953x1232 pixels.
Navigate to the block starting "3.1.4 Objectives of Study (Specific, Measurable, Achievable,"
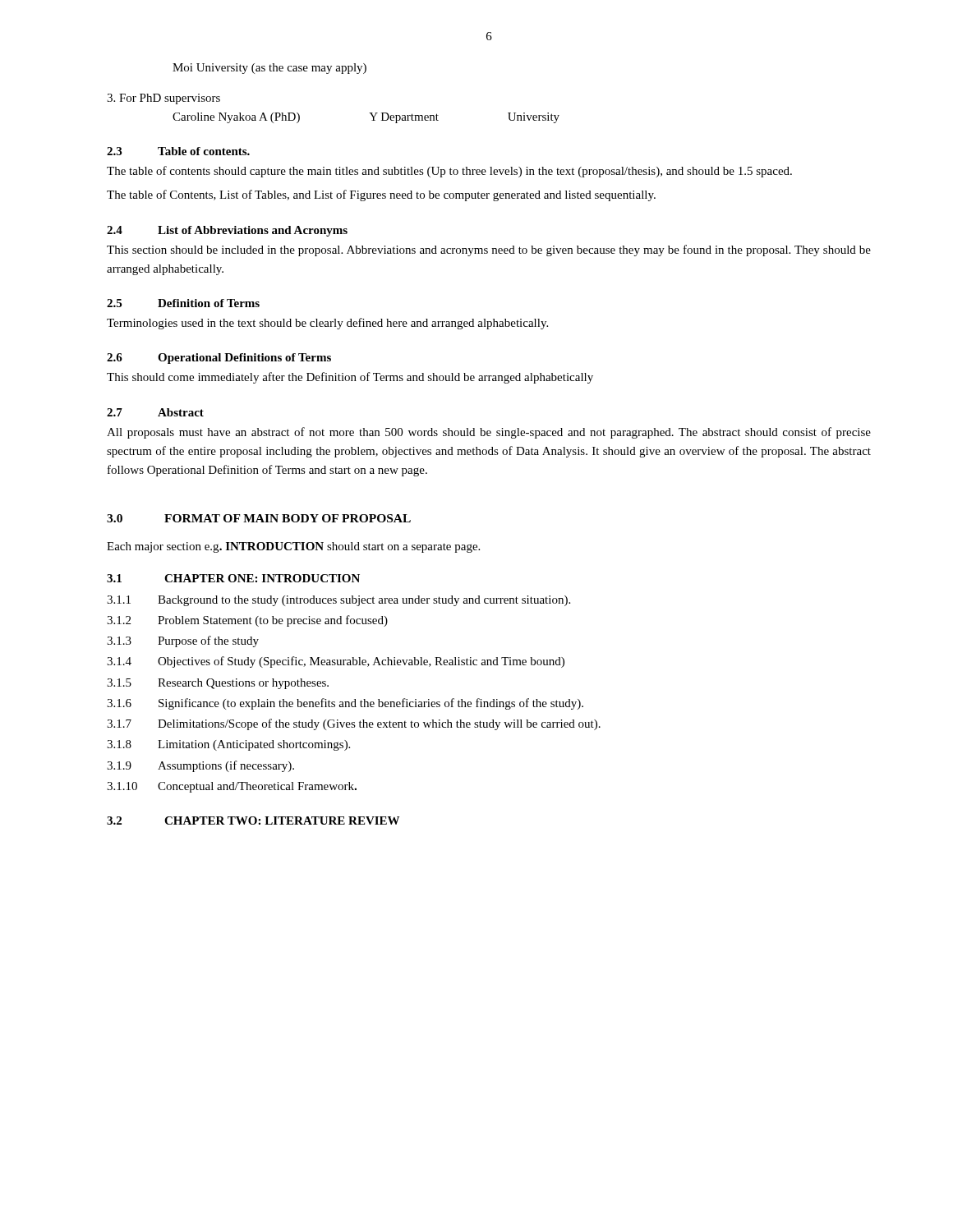(x=489, y=662)
